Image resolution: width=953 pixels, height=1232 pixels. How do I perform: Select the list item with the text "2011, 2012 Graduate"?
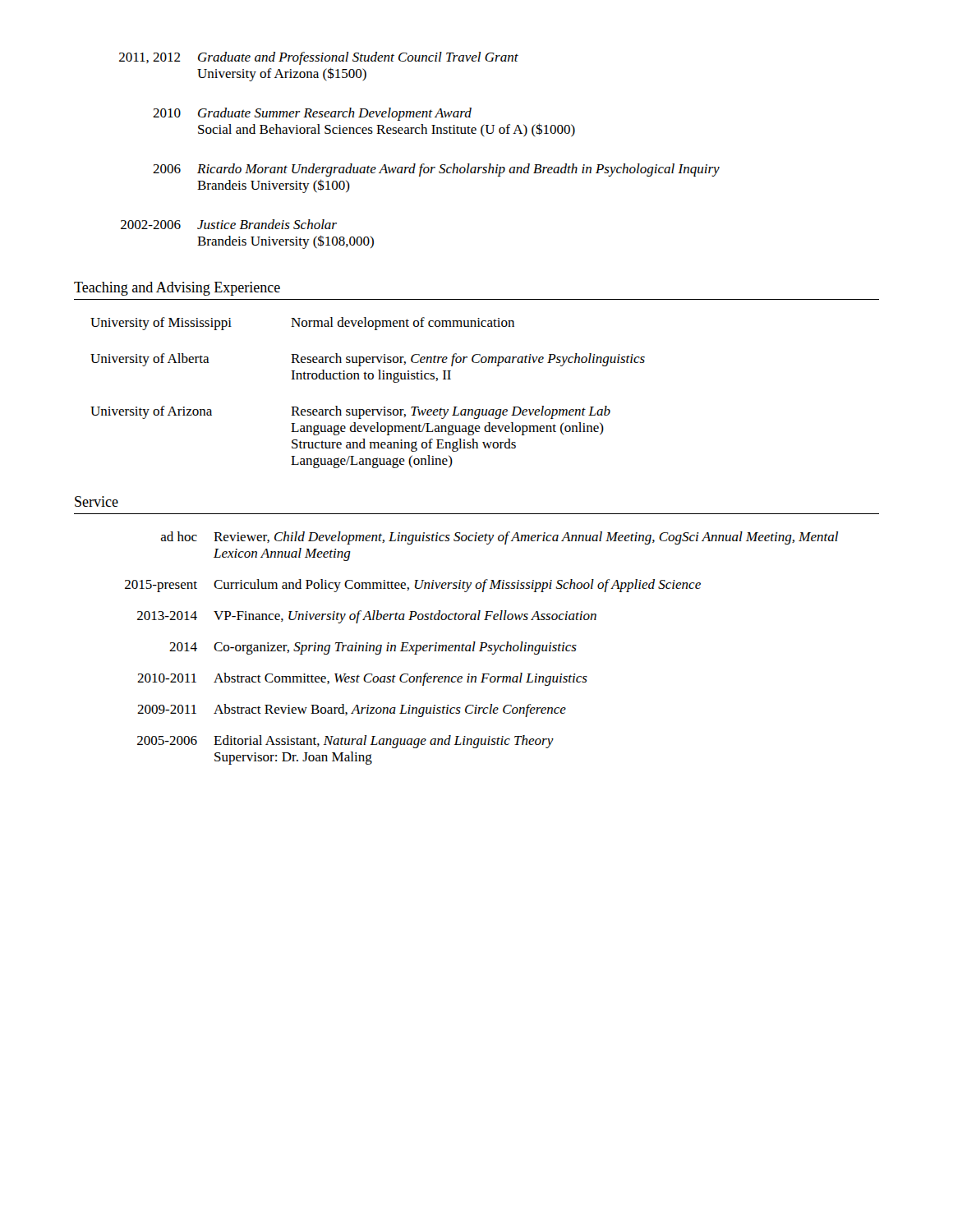(476, 66)
